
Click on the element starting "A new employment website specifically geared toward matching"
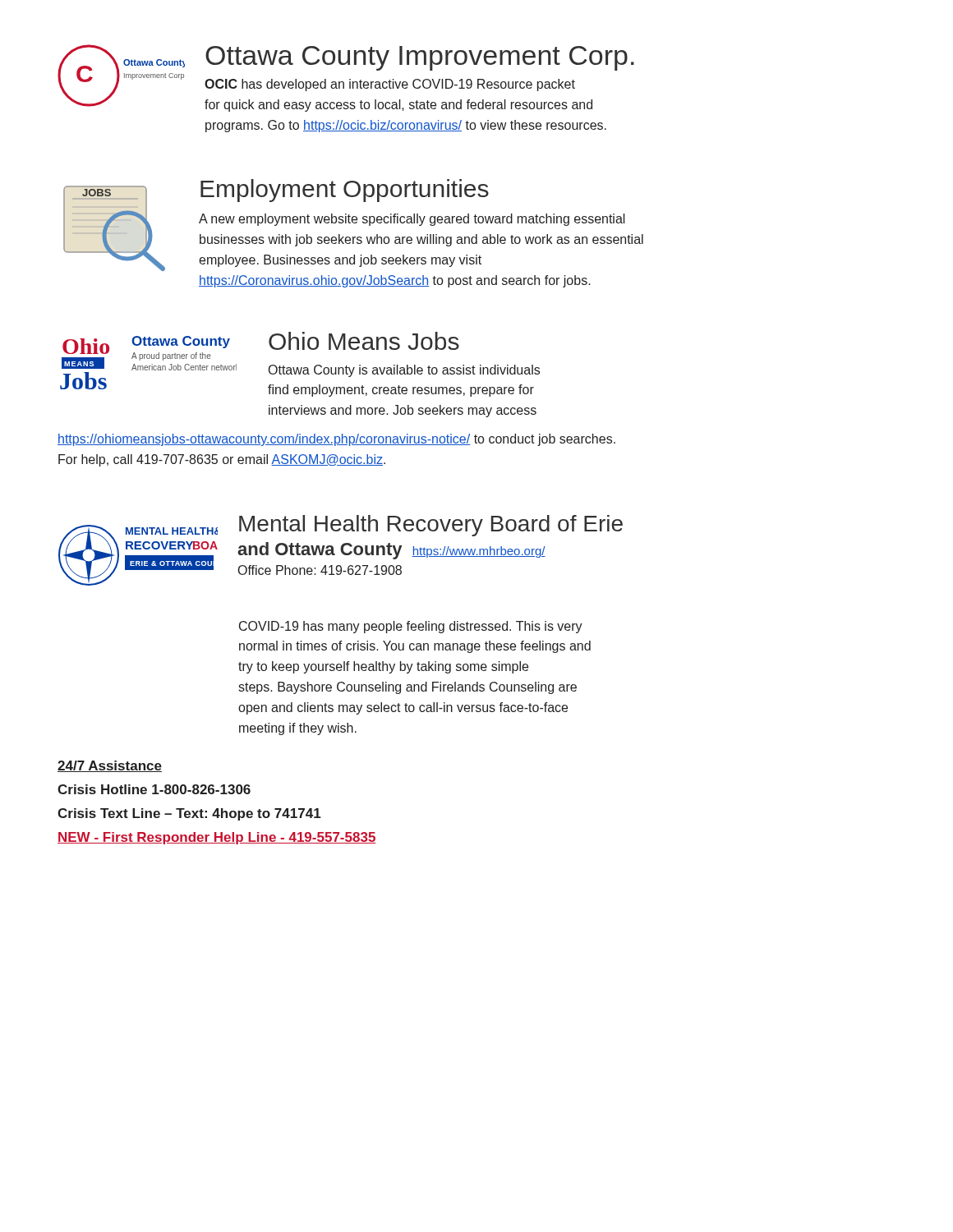tap(543, 251)
